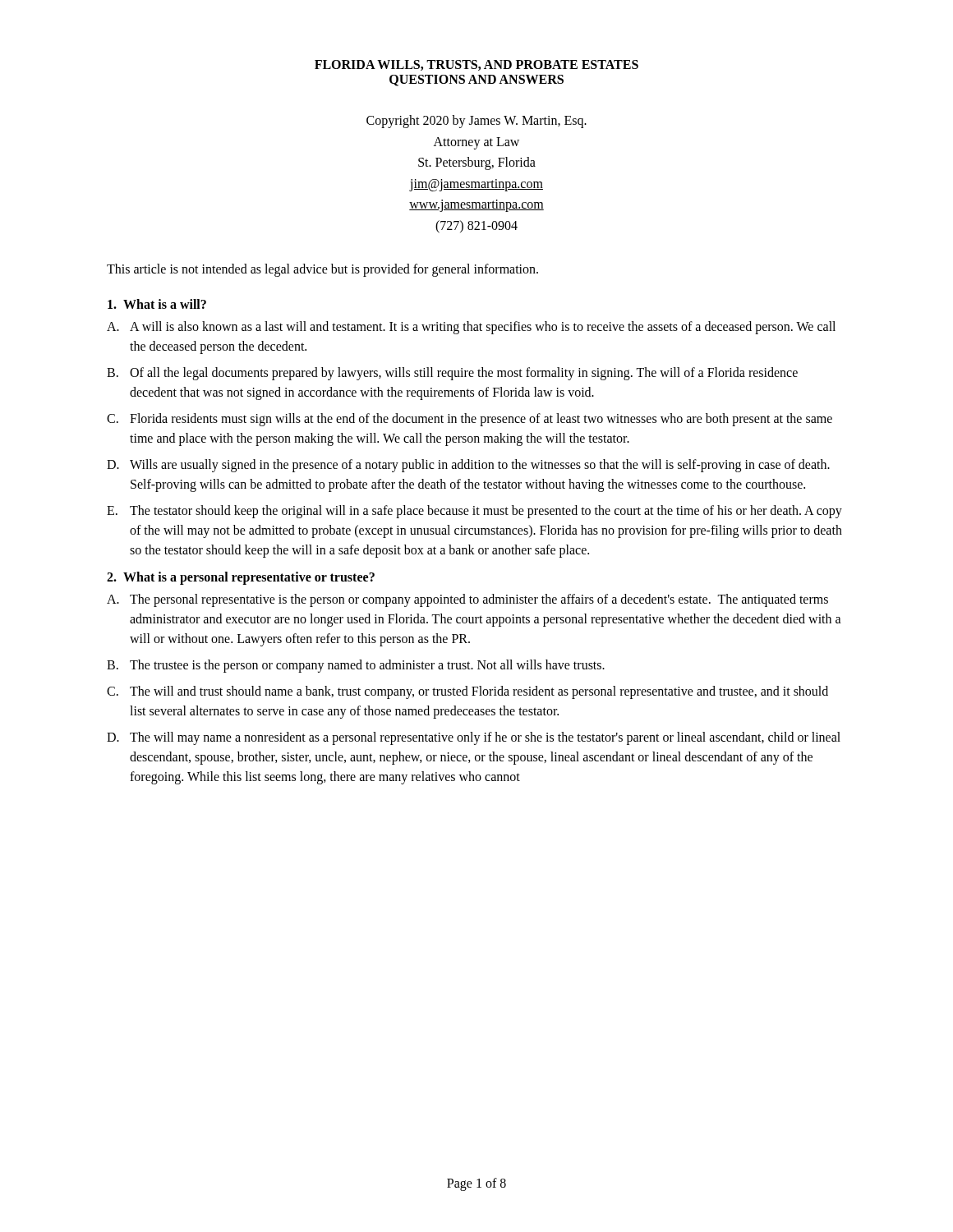Image resolution: width=953 pixels, height=1232 pixels.
Task: Point to the text starting "B. Of all the legal"
Action: pos(476,382)
